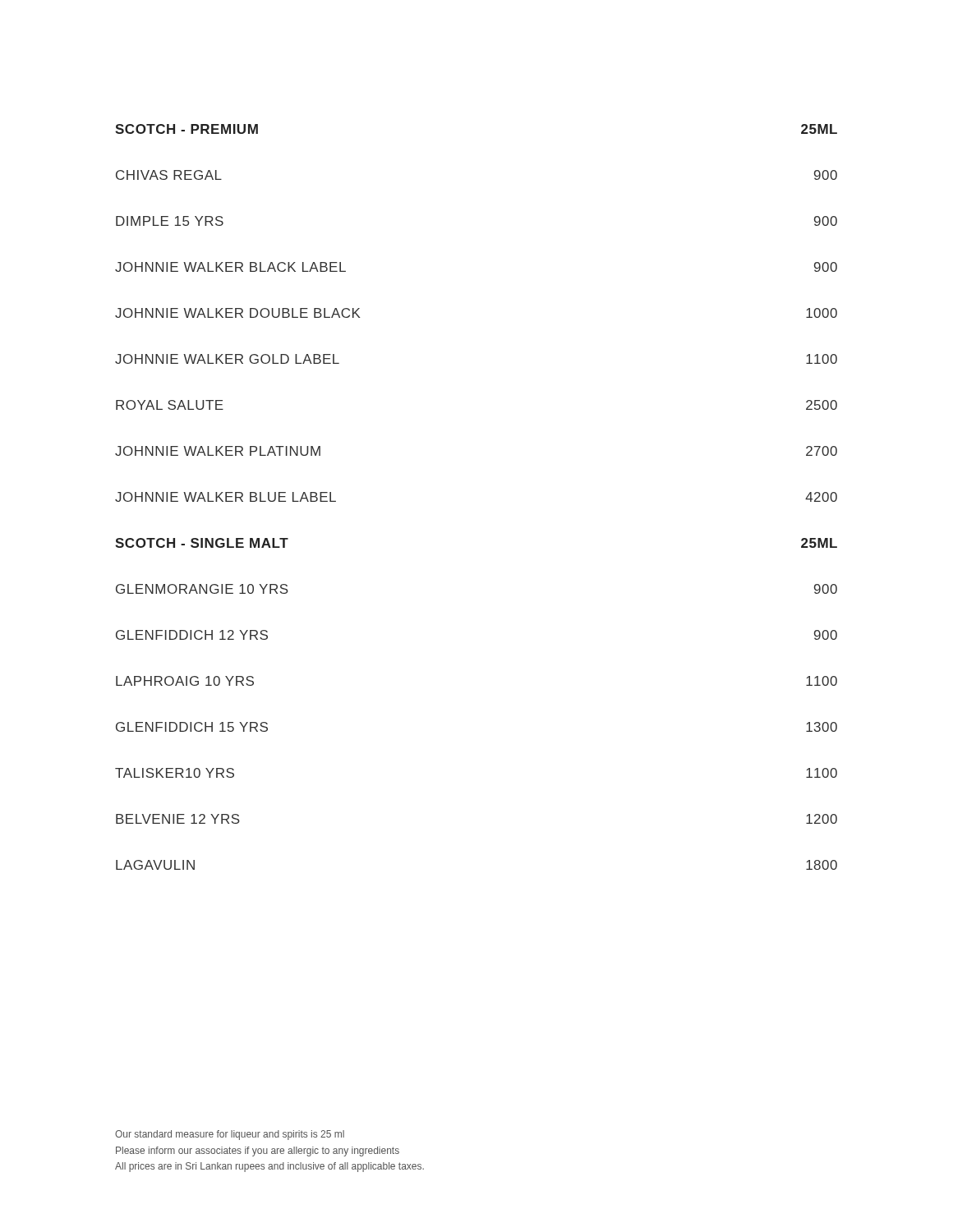Locate the list item that says "LAPHROAIG 10 YRS 1100"
953x1232 pixels.
tap(186, 680)
